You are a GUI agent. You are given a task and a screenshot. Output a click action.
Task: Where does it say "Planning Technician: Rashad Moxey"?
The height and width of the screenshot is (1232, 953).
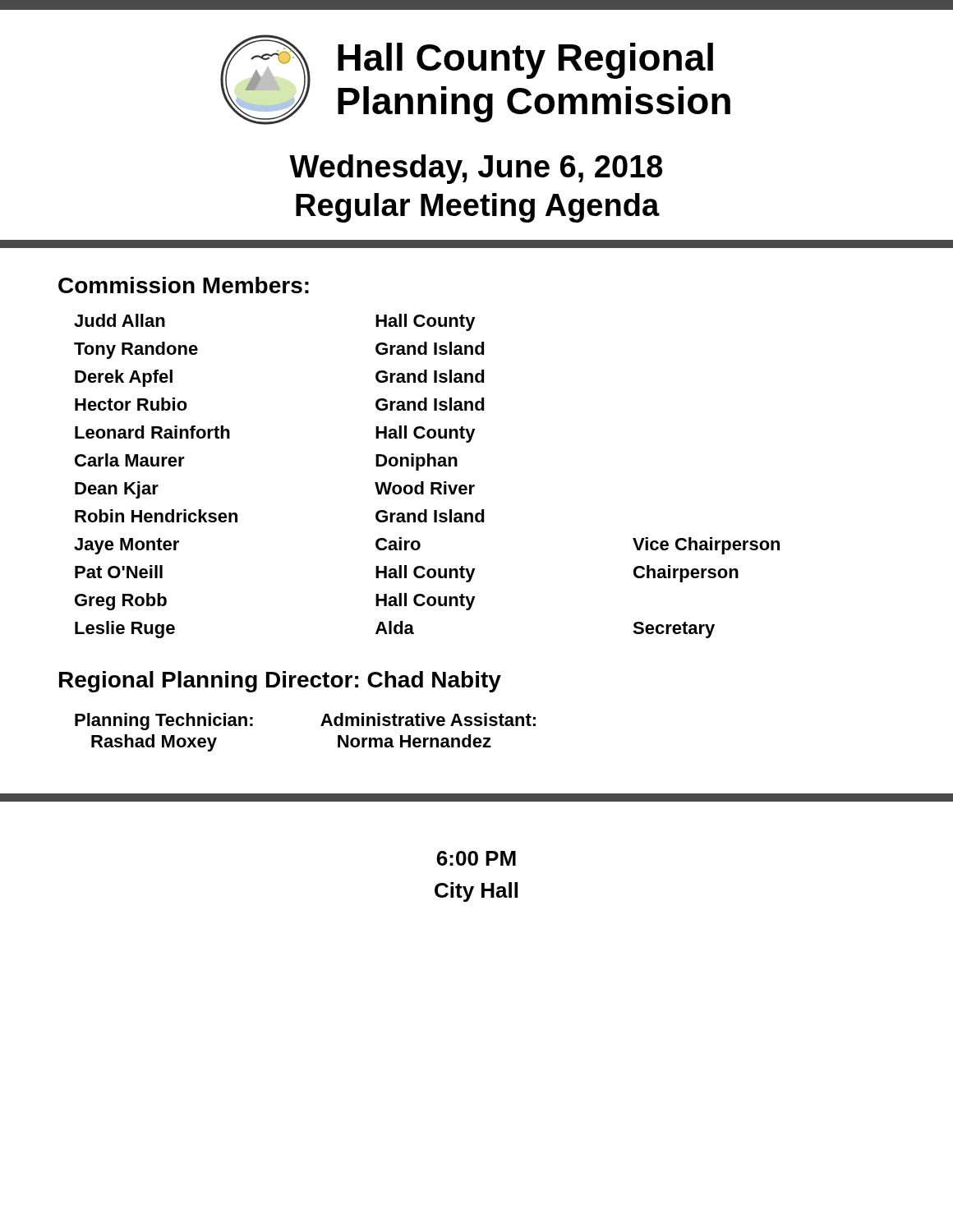[x=164, y=731]
